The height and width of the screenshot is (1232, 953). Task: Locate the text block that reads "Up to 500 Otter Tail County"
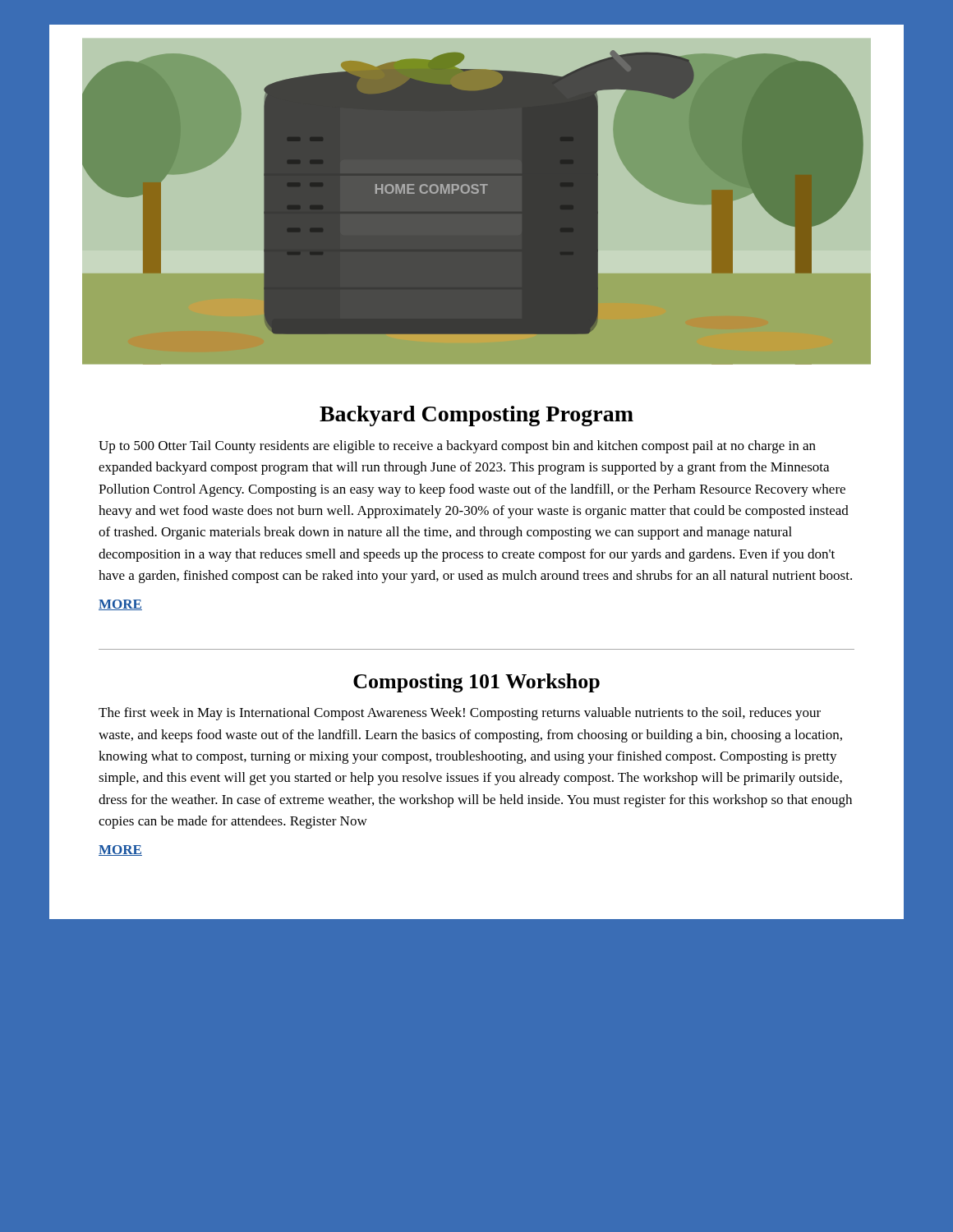(476, 510)
